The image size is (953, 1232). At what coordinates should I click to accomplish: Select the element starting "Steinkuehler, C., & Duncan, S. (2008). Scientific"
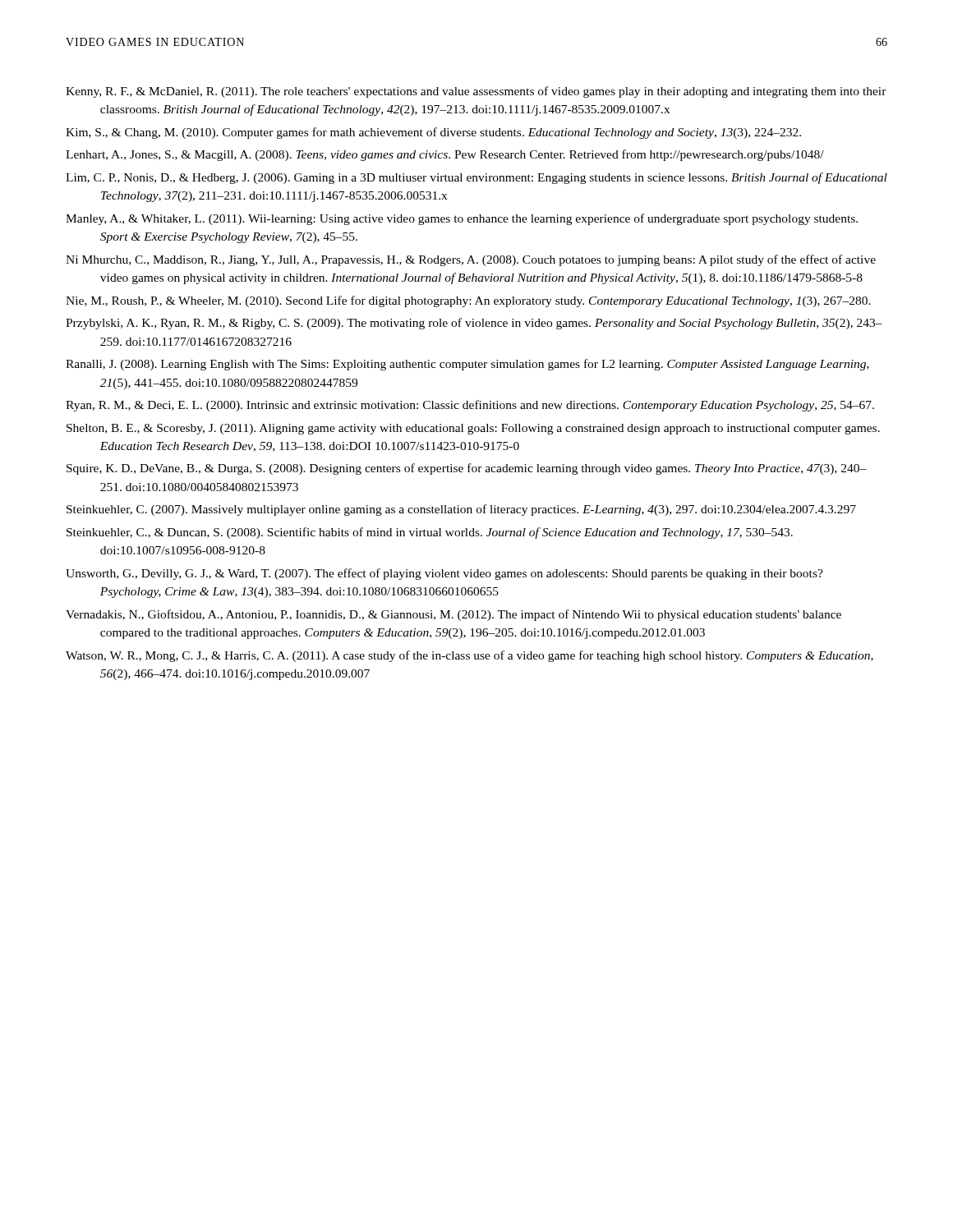click(430, 541)
